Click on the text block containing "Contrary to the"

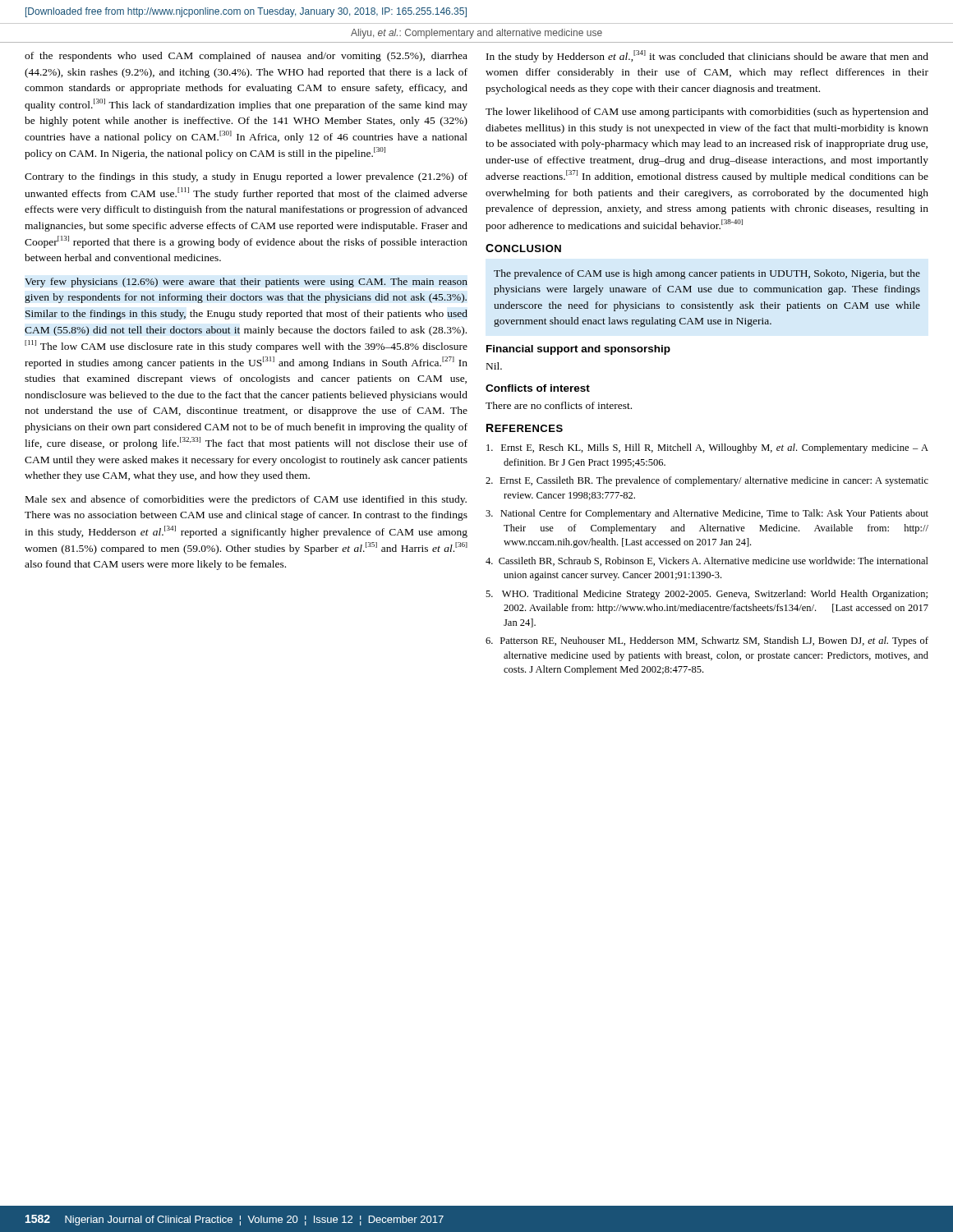tap(246, 217)
